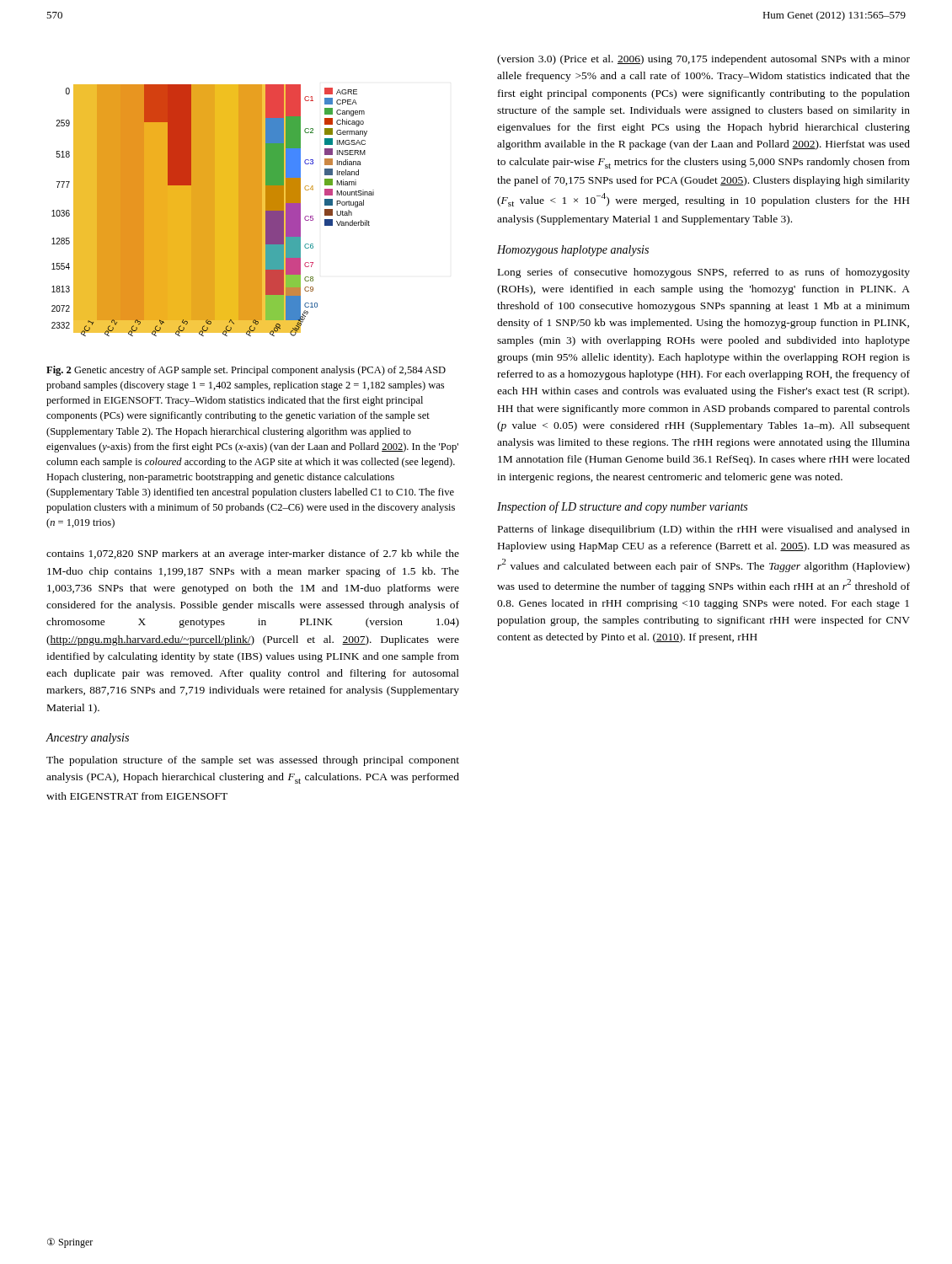Click on the text block that reads "contains 1,072,820 SNP"
Viewport: 952px width, 1264px height.
(x=253, y=631)
